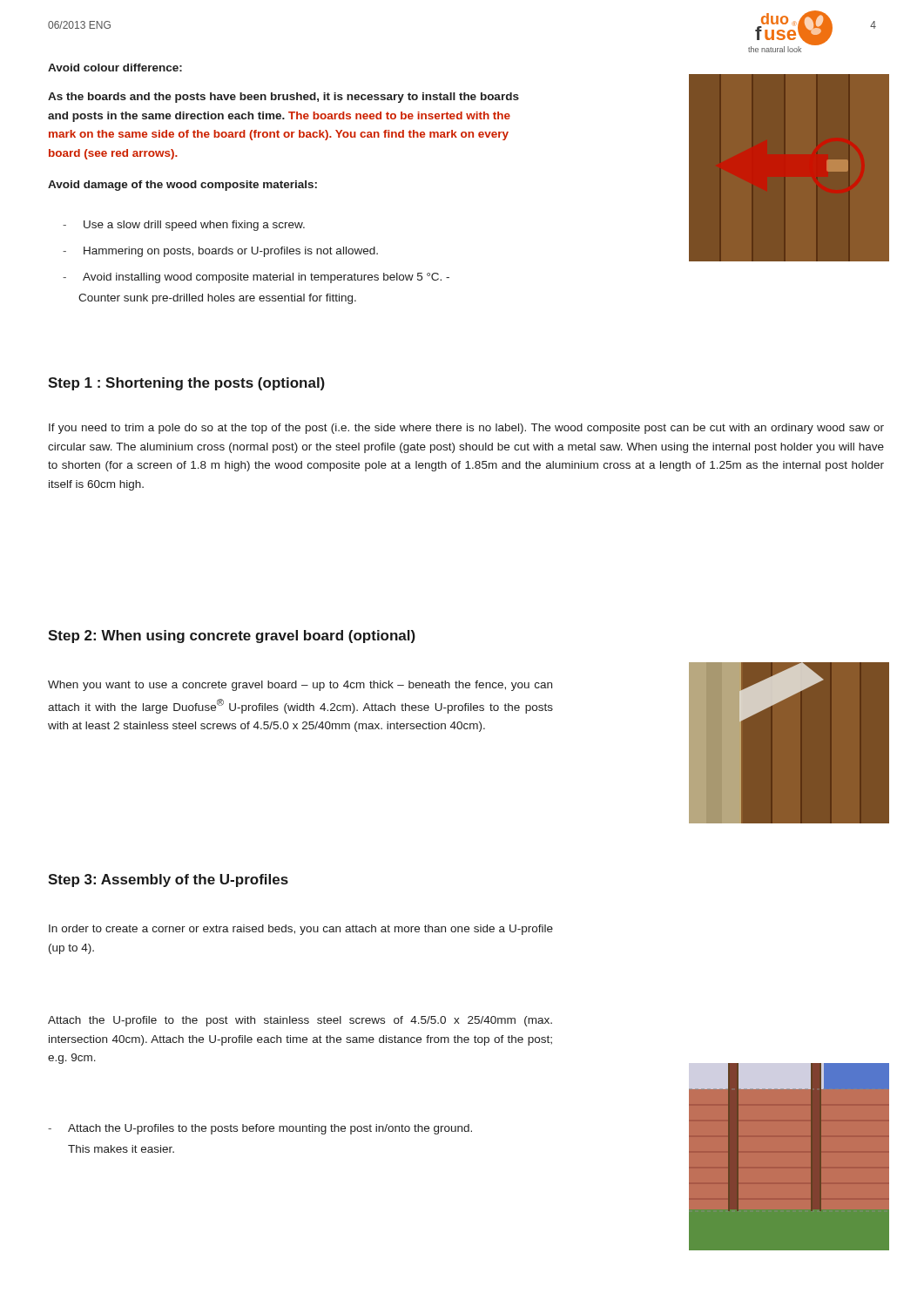Where is the passage that starts "In order to create"?

300,938
